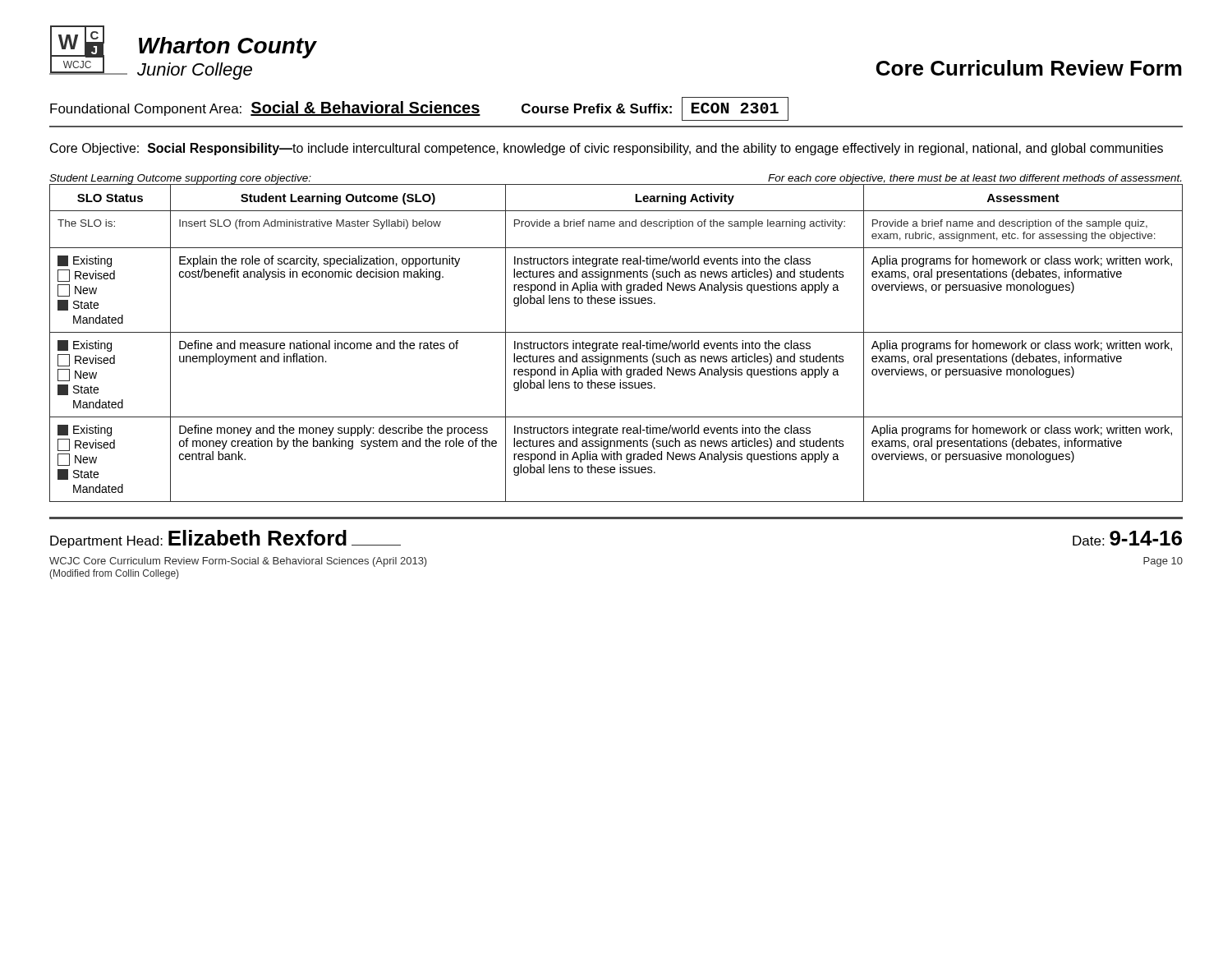Image resolution: width=1232 pixels, height=953 pixels.
Task: Select the text block containing "Foundational Component Area: Social"
Action: tap(419, 109)
